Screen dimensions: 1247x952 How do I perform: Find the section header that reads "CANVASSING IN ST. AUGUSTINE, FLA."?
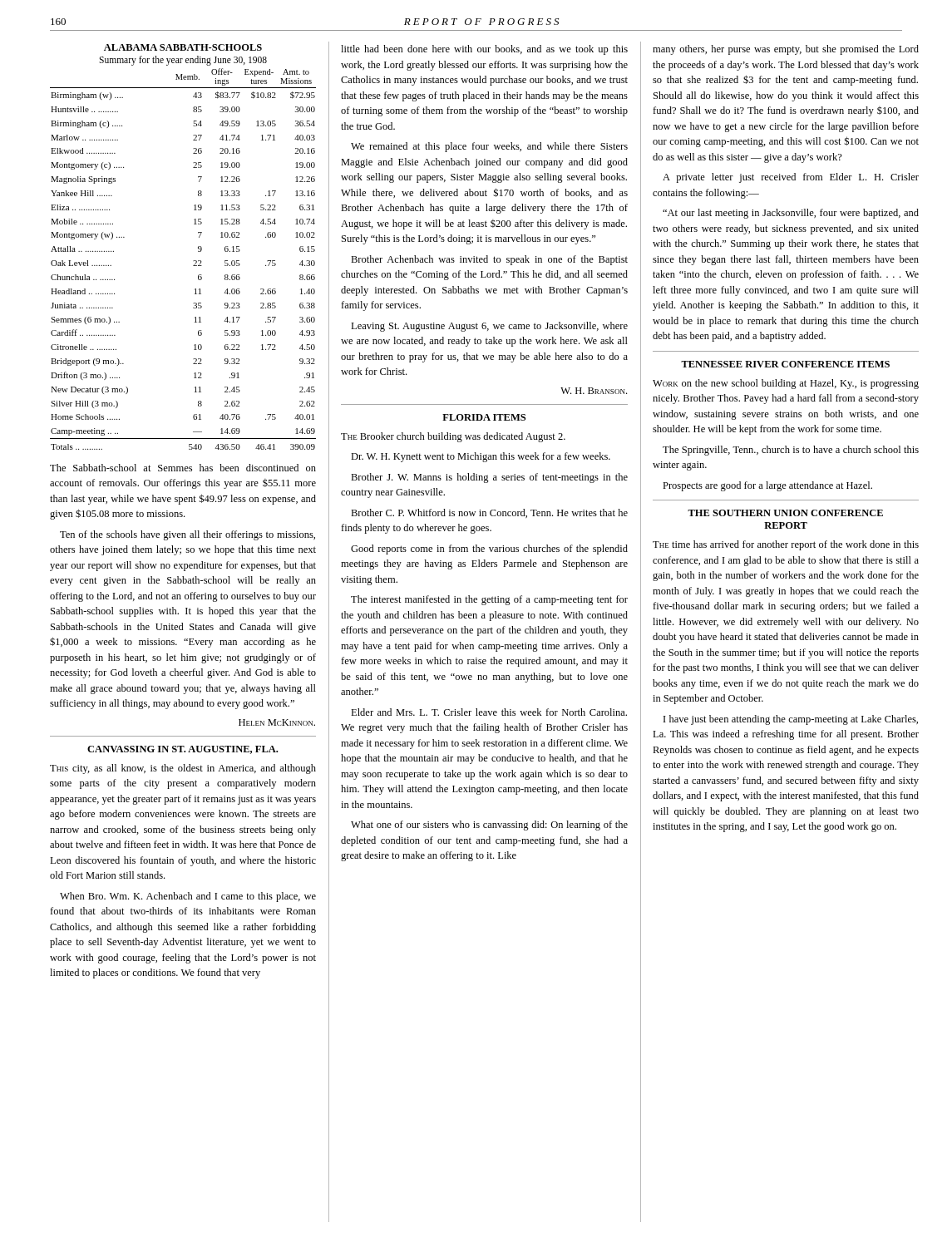point(183,749)
